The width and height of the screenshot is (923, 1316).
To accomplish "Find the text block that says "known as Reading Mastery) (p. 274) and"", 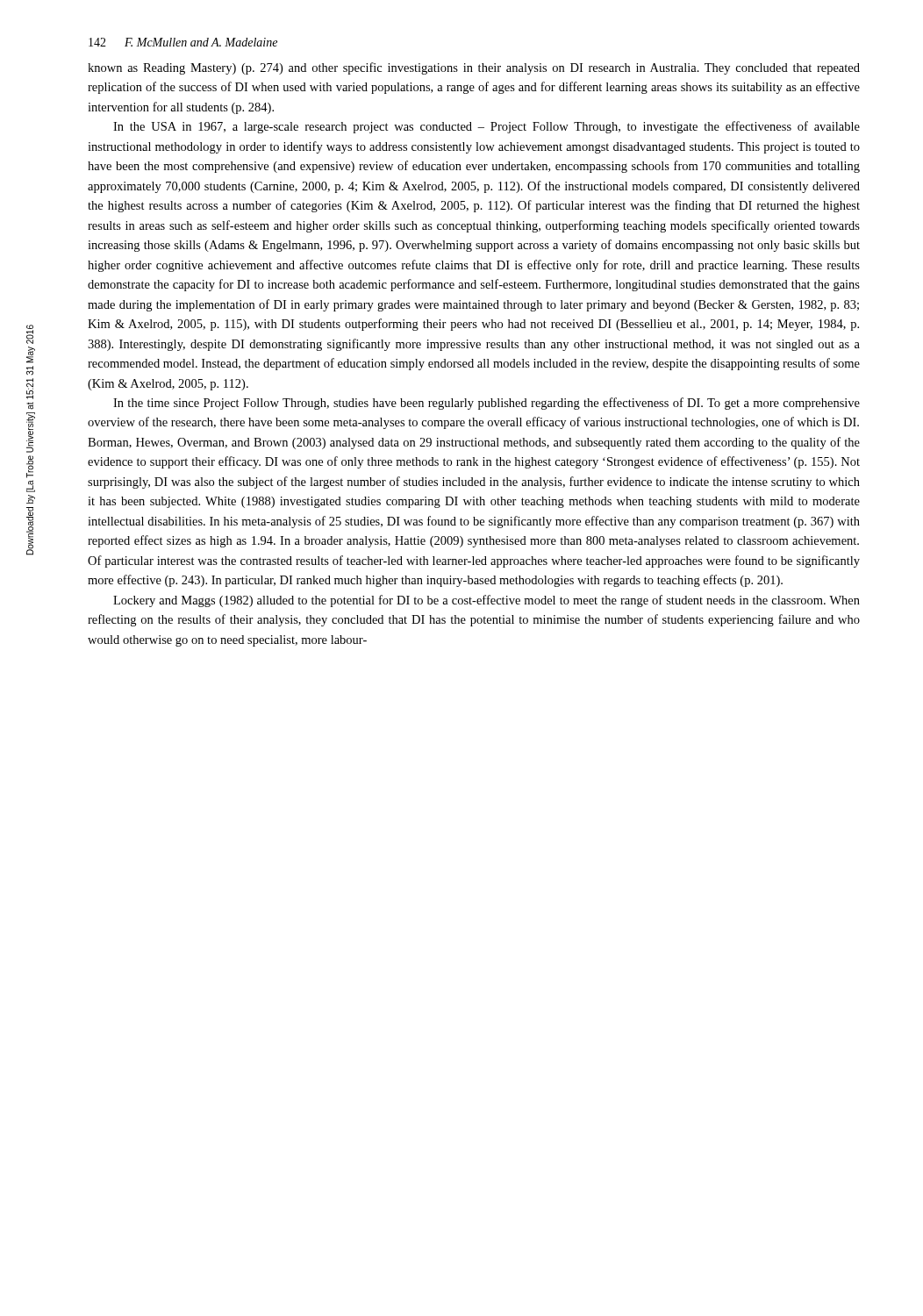I will (x=474, y=87).
